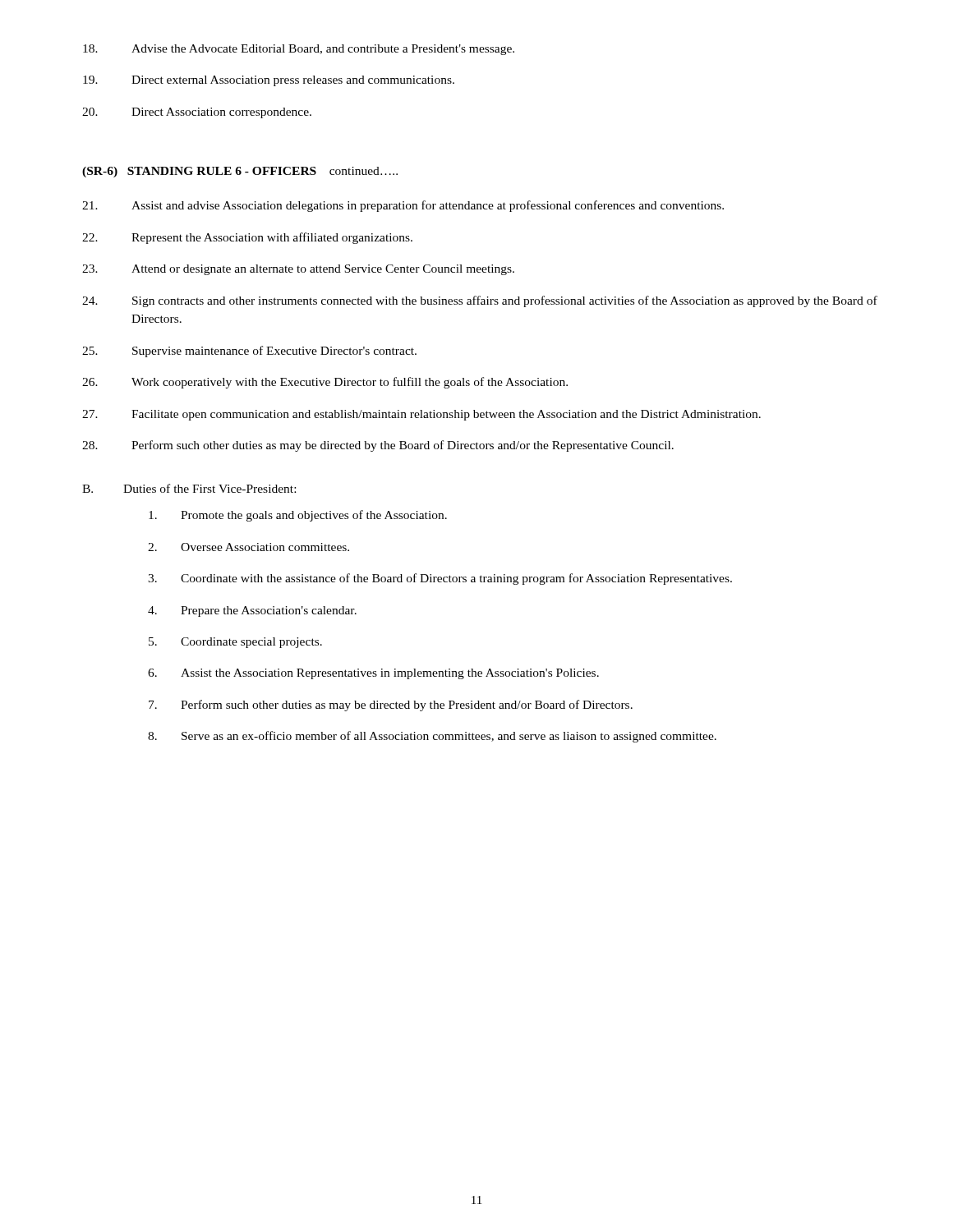953x1232 pixels.
Task: Find the list item that reads "18. Advise the Advocate Editorial Board, and contribute"
Action: [481, 49]
